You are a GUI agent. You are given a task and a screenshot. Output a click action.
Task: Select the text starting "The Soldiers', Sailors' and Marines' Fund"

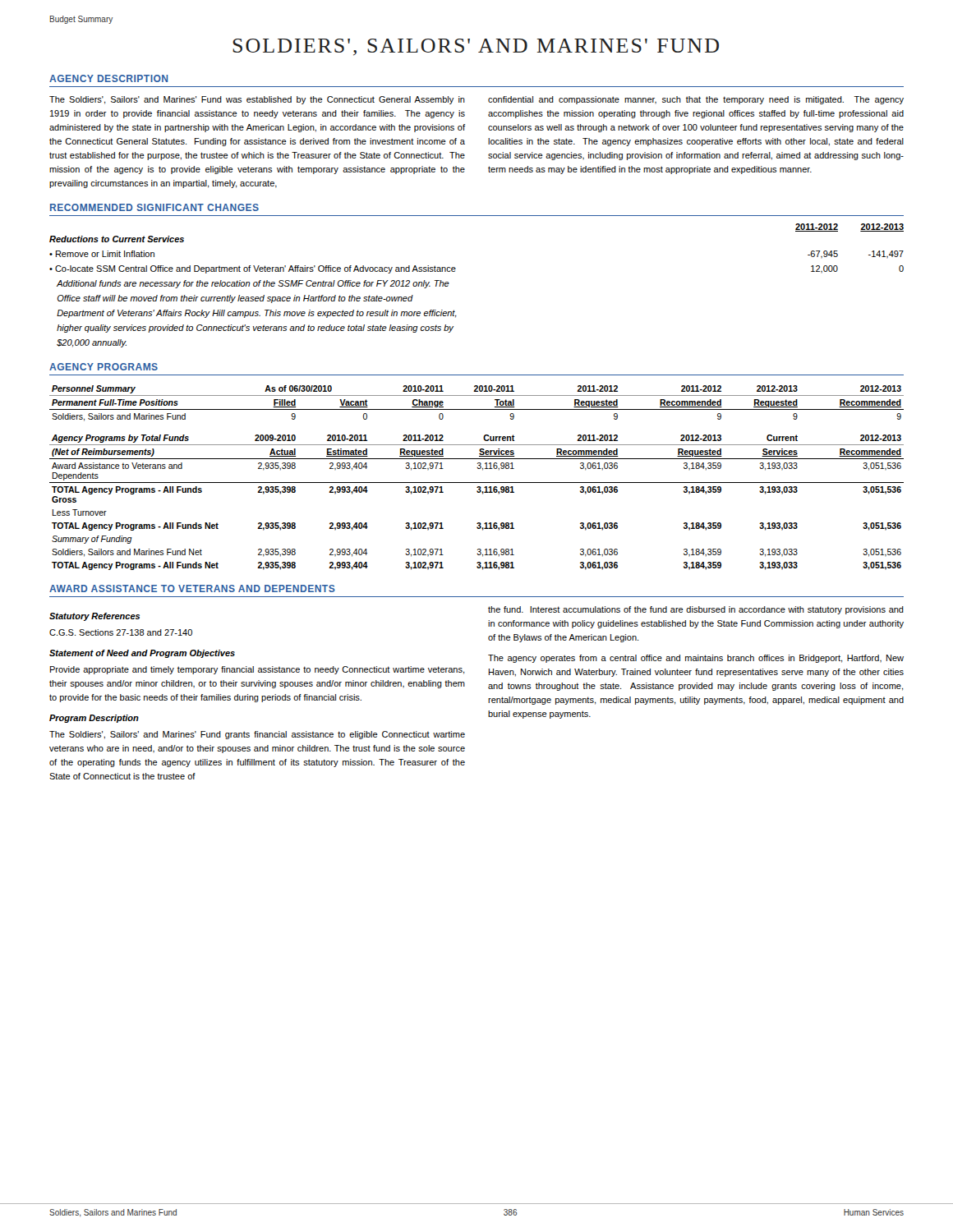coord(257,141)
